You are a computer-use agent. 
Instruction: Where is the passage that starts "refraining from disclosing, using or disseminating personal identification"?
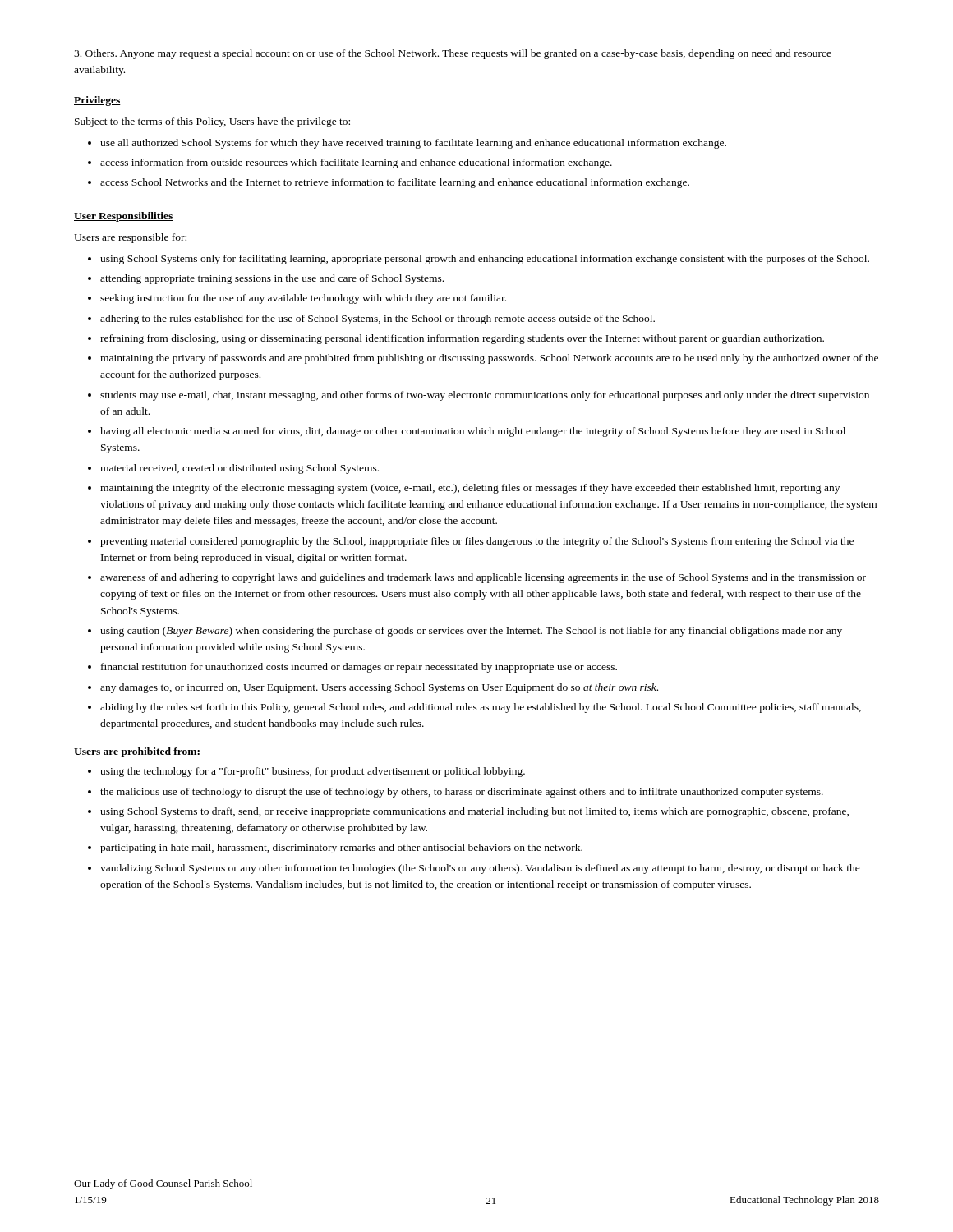(462, 338)
